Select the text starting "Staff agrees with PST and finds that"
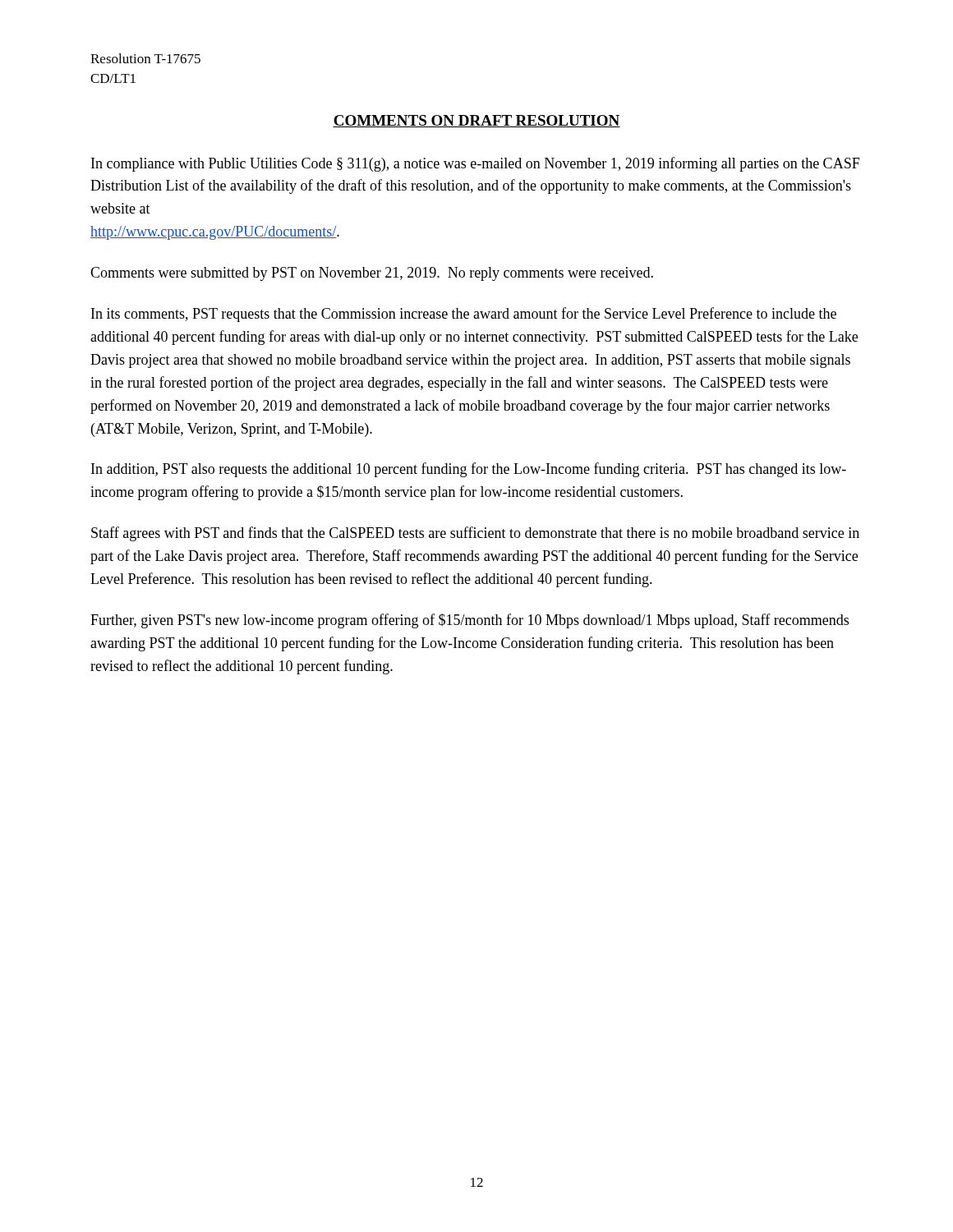The image size is (953, 1232). coord(475,556)
